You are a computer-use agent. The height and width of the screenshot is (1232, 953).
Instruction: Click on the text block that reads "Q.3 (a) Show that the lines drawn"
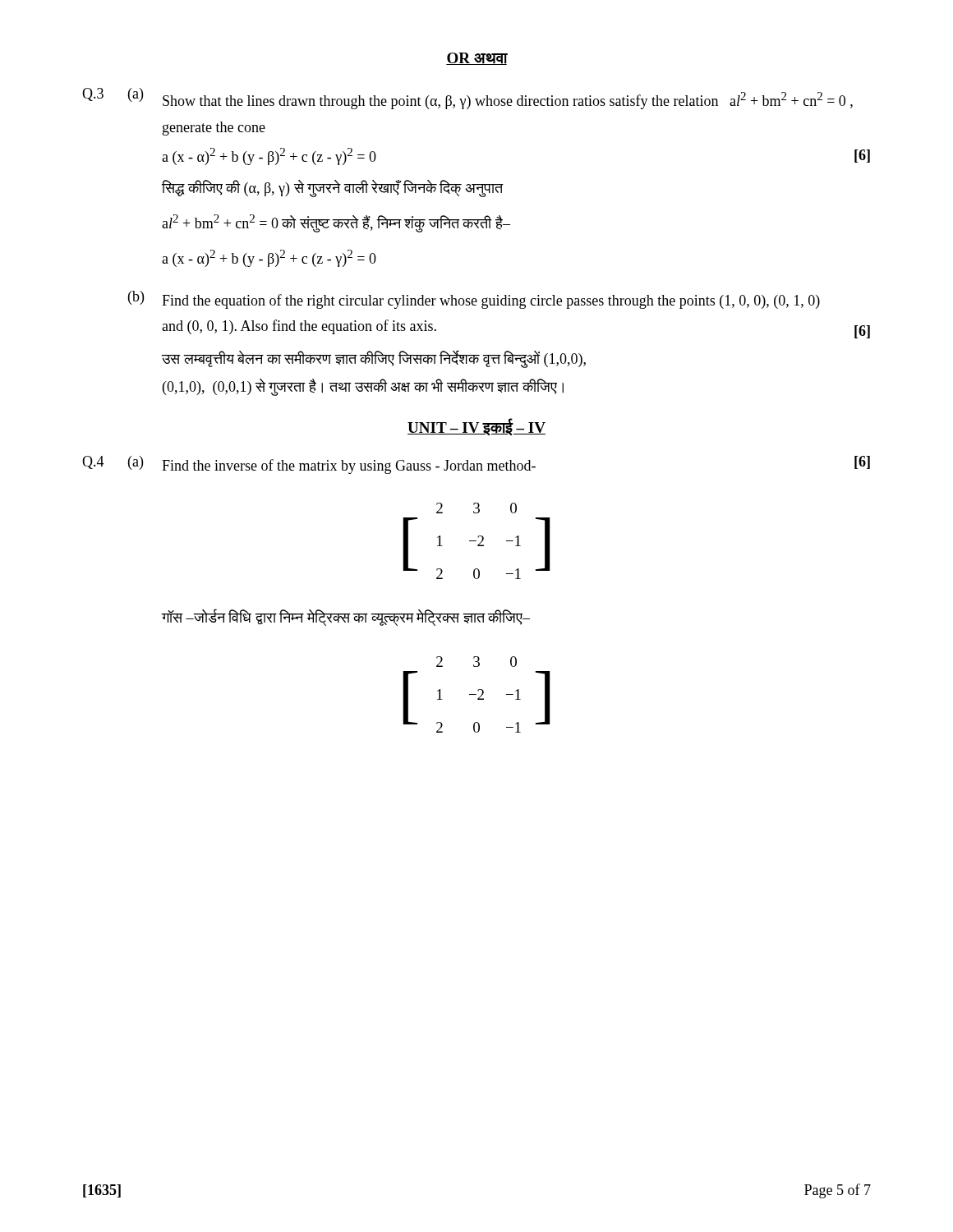[476, 113]
